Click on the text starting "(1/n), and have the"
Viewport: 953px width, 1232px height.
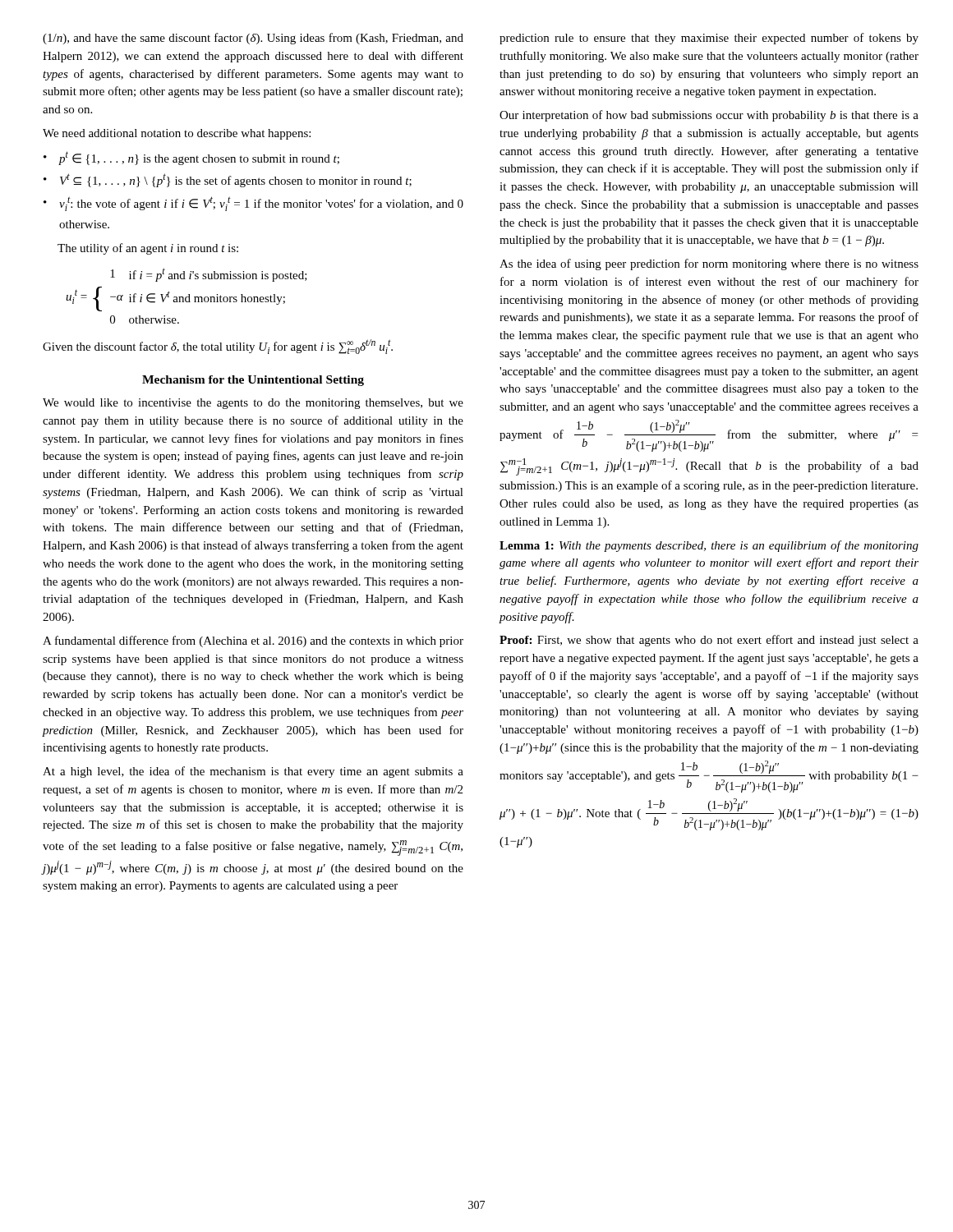pyautogui.click(x=253, y=86)
